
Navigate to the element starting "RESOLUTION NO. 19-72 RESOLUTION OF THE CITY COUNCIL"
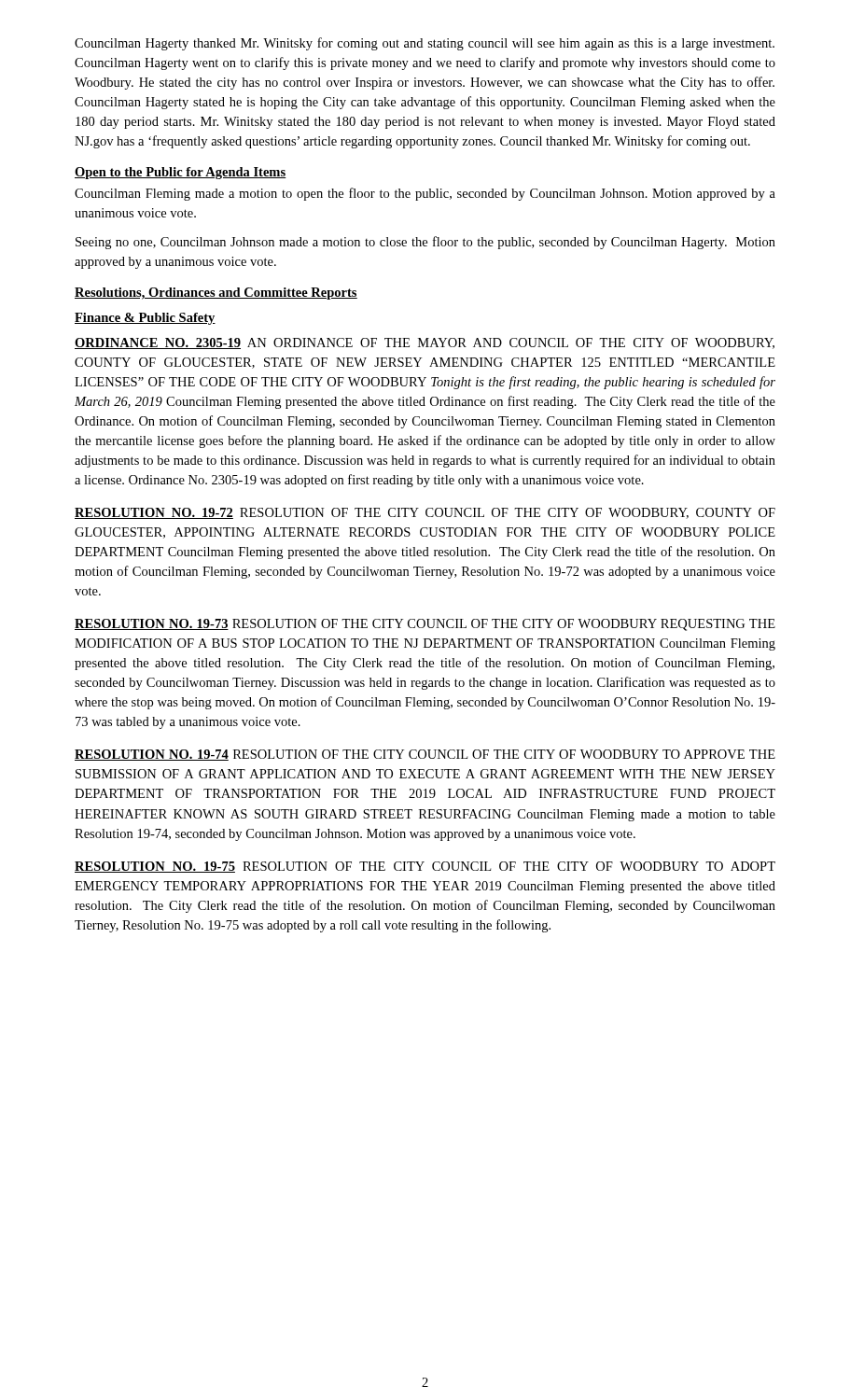425,552
